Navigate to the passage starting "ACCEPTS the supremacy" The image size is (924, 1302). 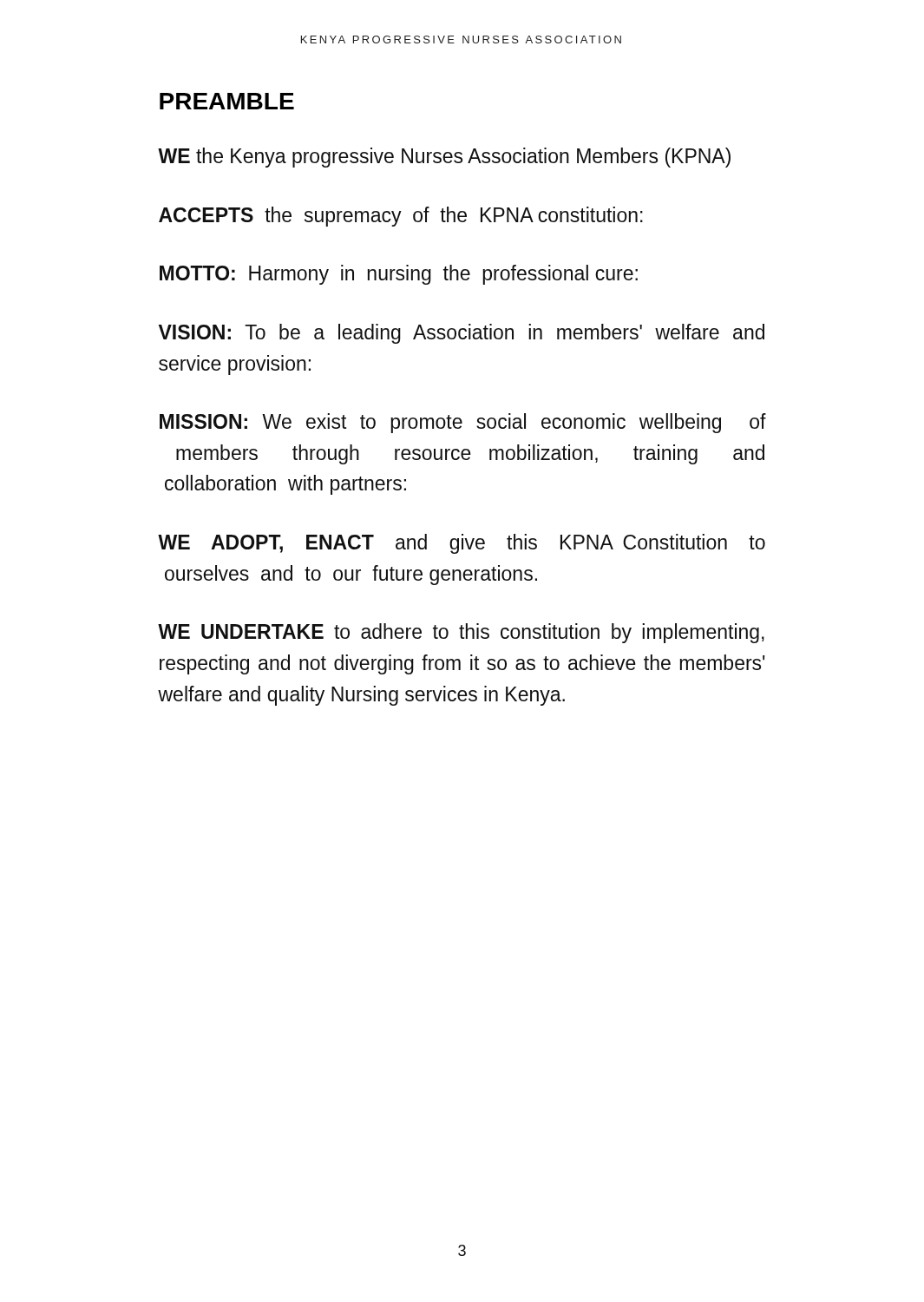coord(401,215)
